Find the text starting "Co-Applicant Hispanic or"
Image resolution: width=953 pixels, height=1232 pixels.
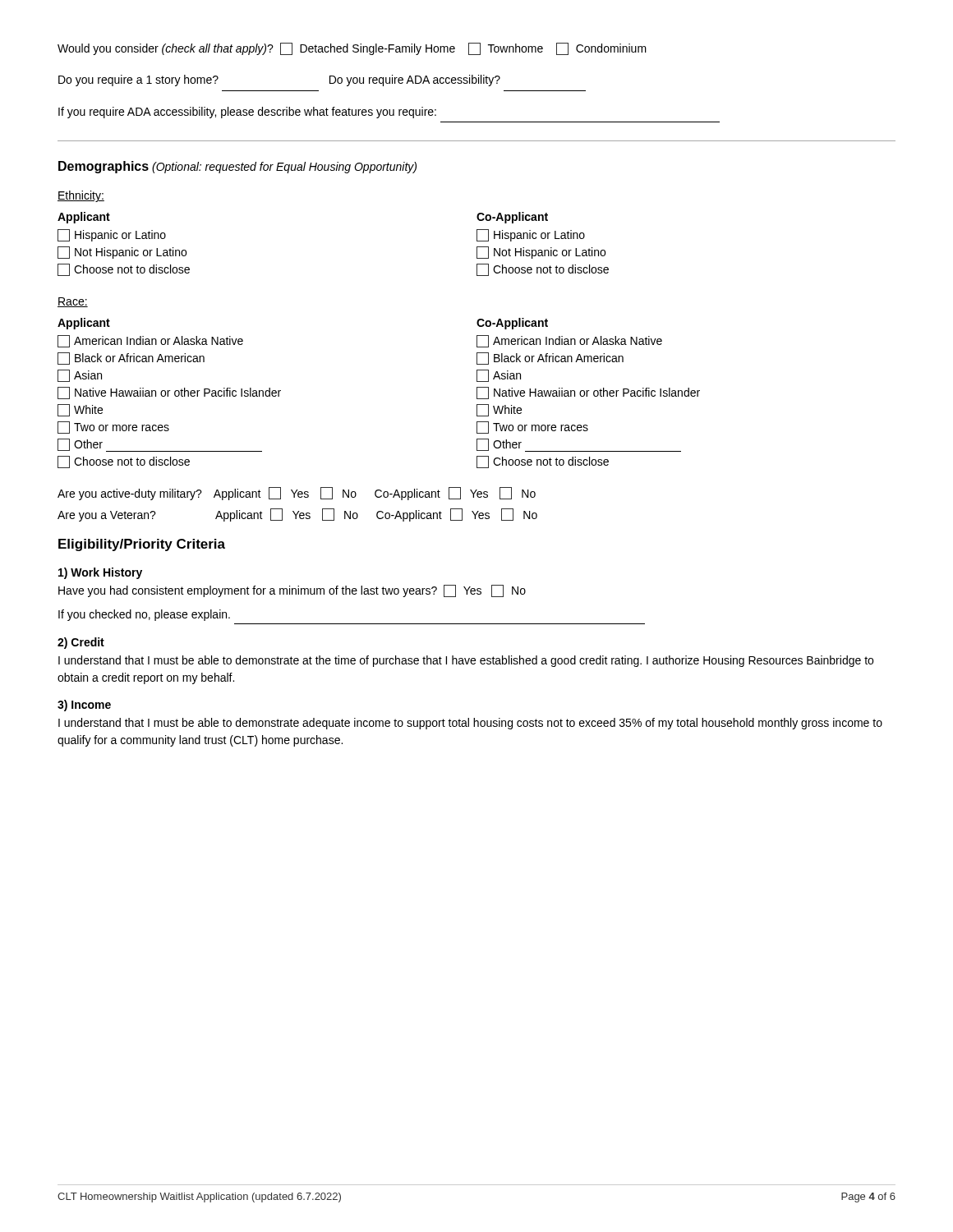pos(512,218)
